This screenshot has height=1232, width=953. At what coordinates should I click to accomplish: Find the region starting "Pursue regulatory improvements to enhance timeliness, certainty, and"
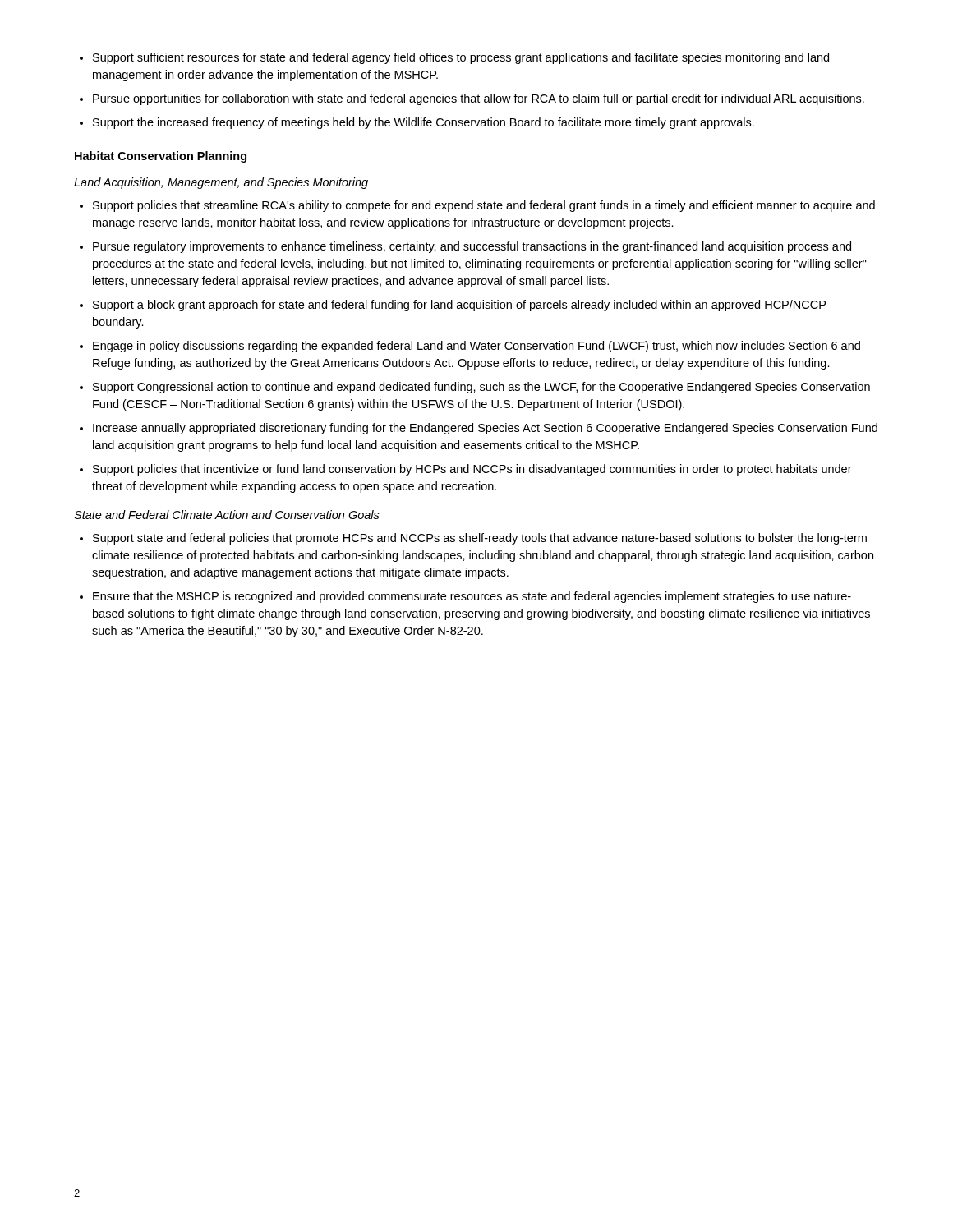486,264
